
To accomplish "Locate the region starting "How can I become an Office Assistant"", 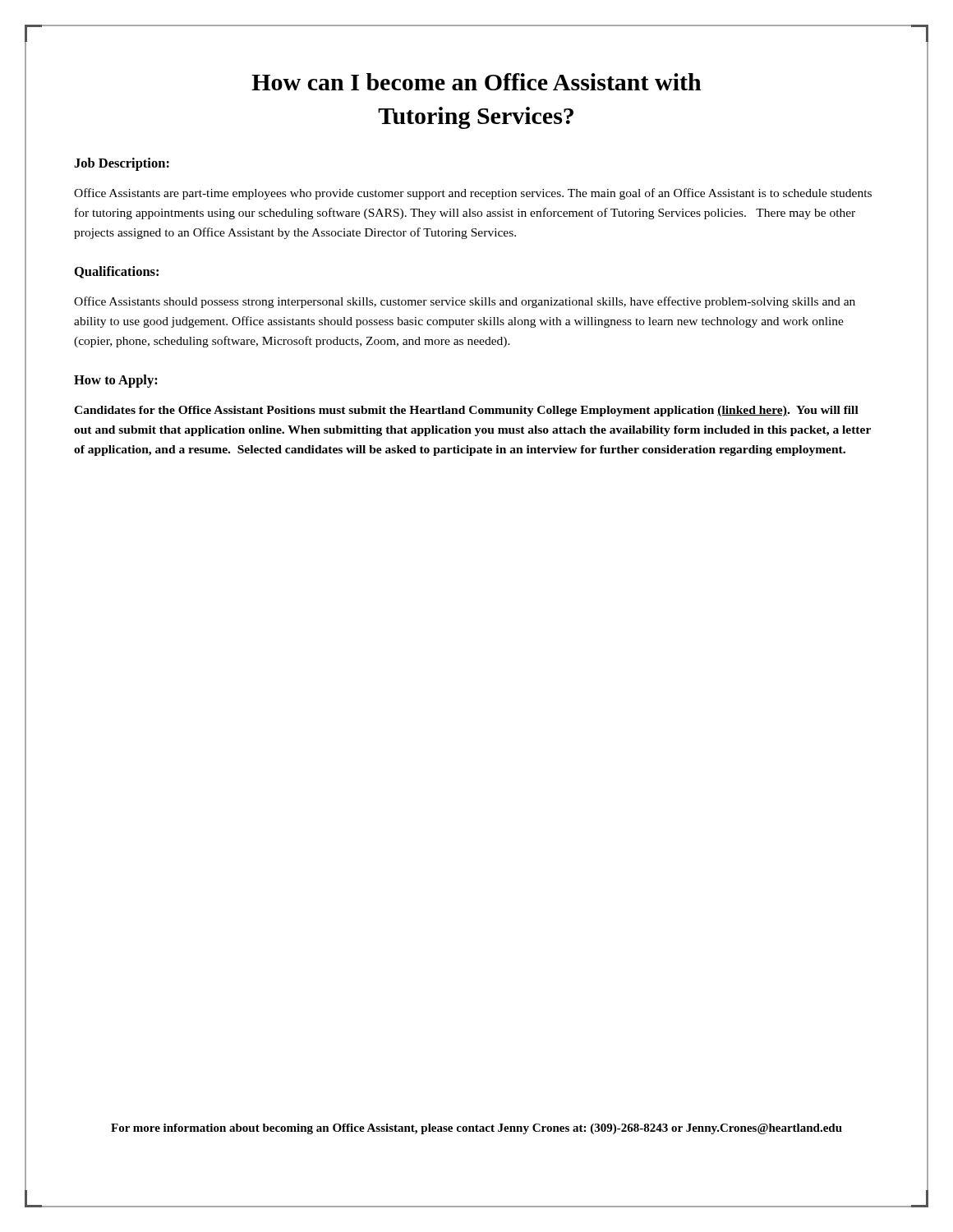I will point(476,98).
